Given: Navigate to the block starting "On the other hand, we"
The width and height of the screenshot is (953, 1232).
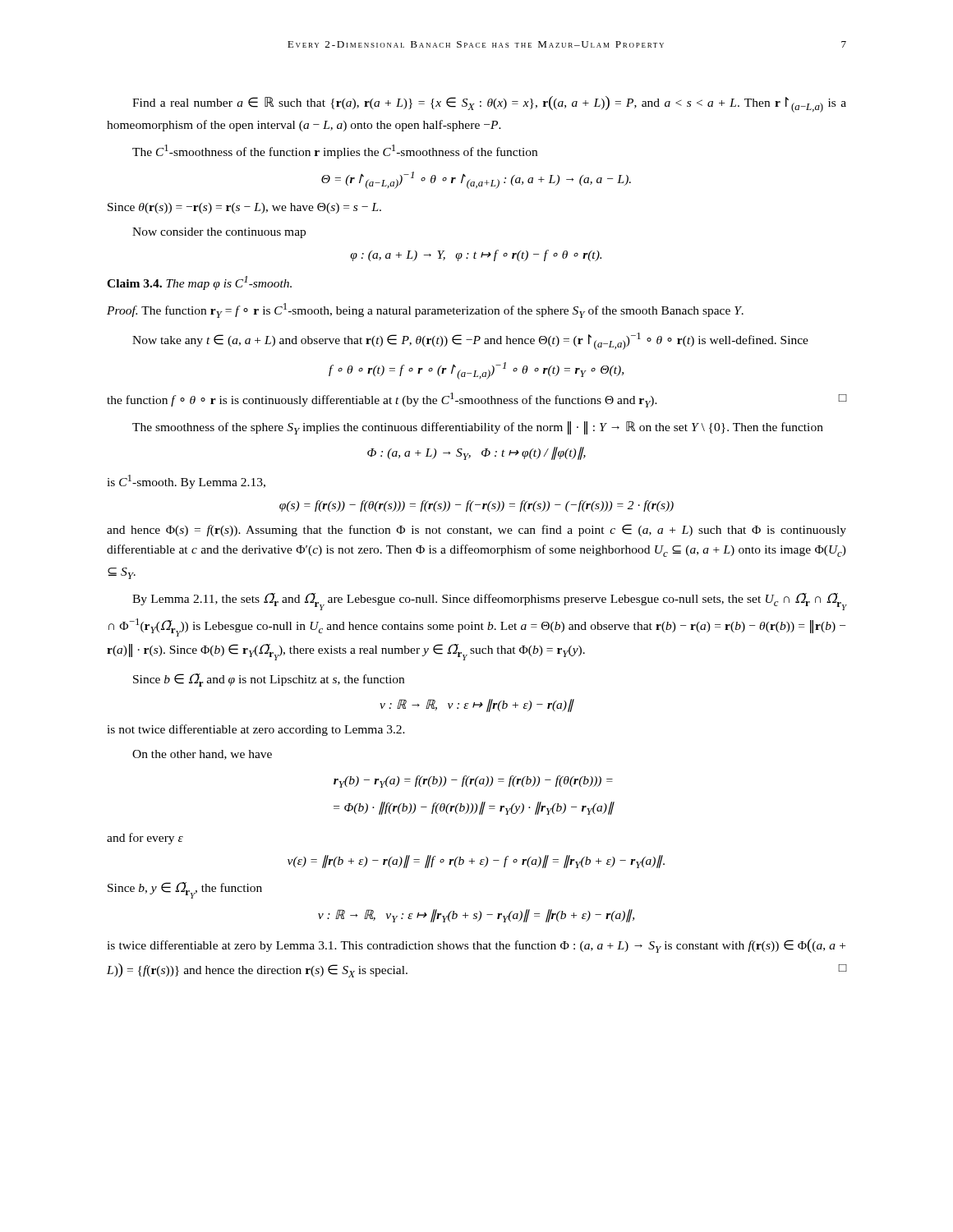Looking at the screenshot, I should coord(202,753).
